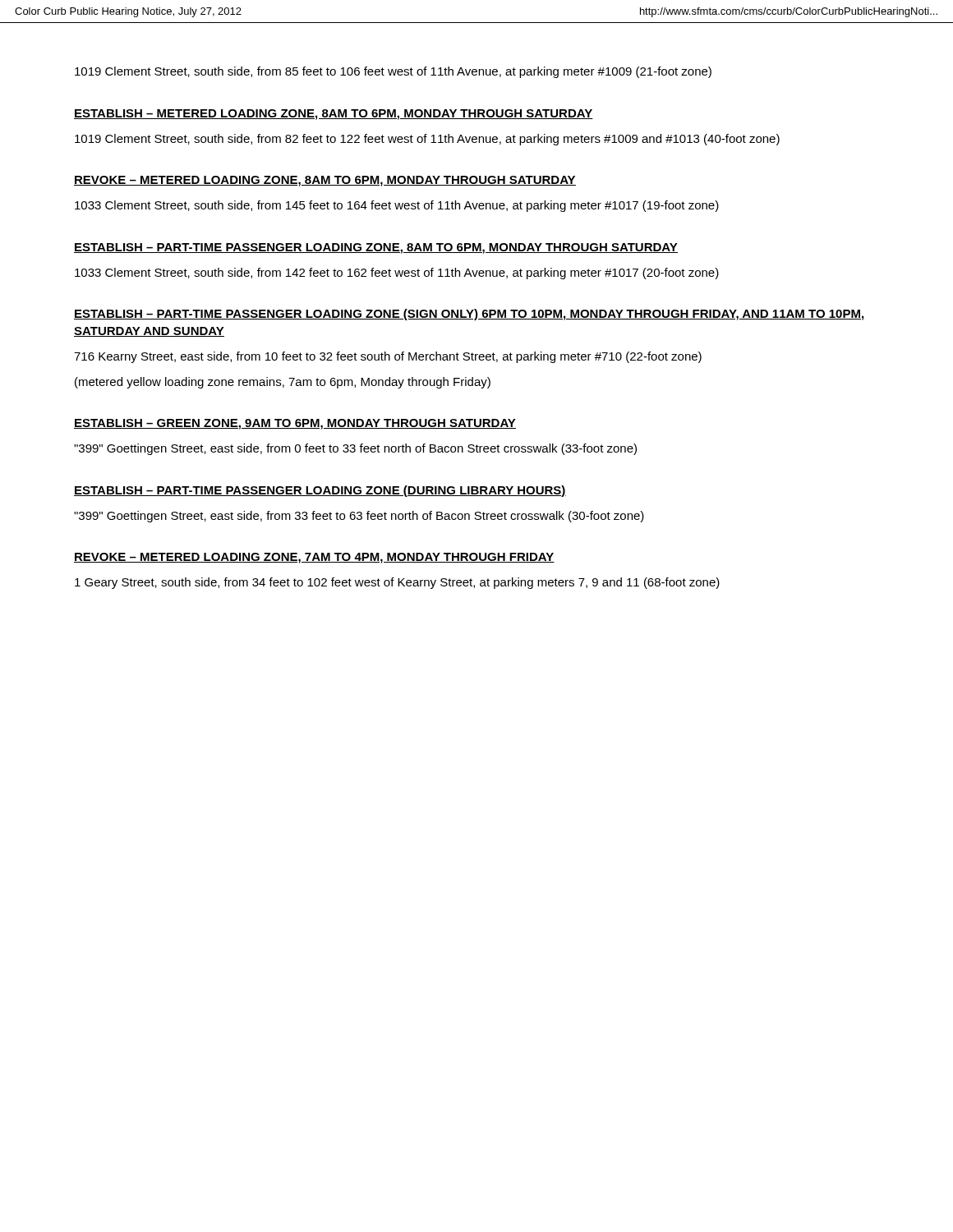Image resolution: width=953 pixels, height=1232 pixels.
Task: Find the section header containing "ESTABLISH – PART-TIME PASSENGER LOADING ZONE,"
Action: [x=376, y=246]
